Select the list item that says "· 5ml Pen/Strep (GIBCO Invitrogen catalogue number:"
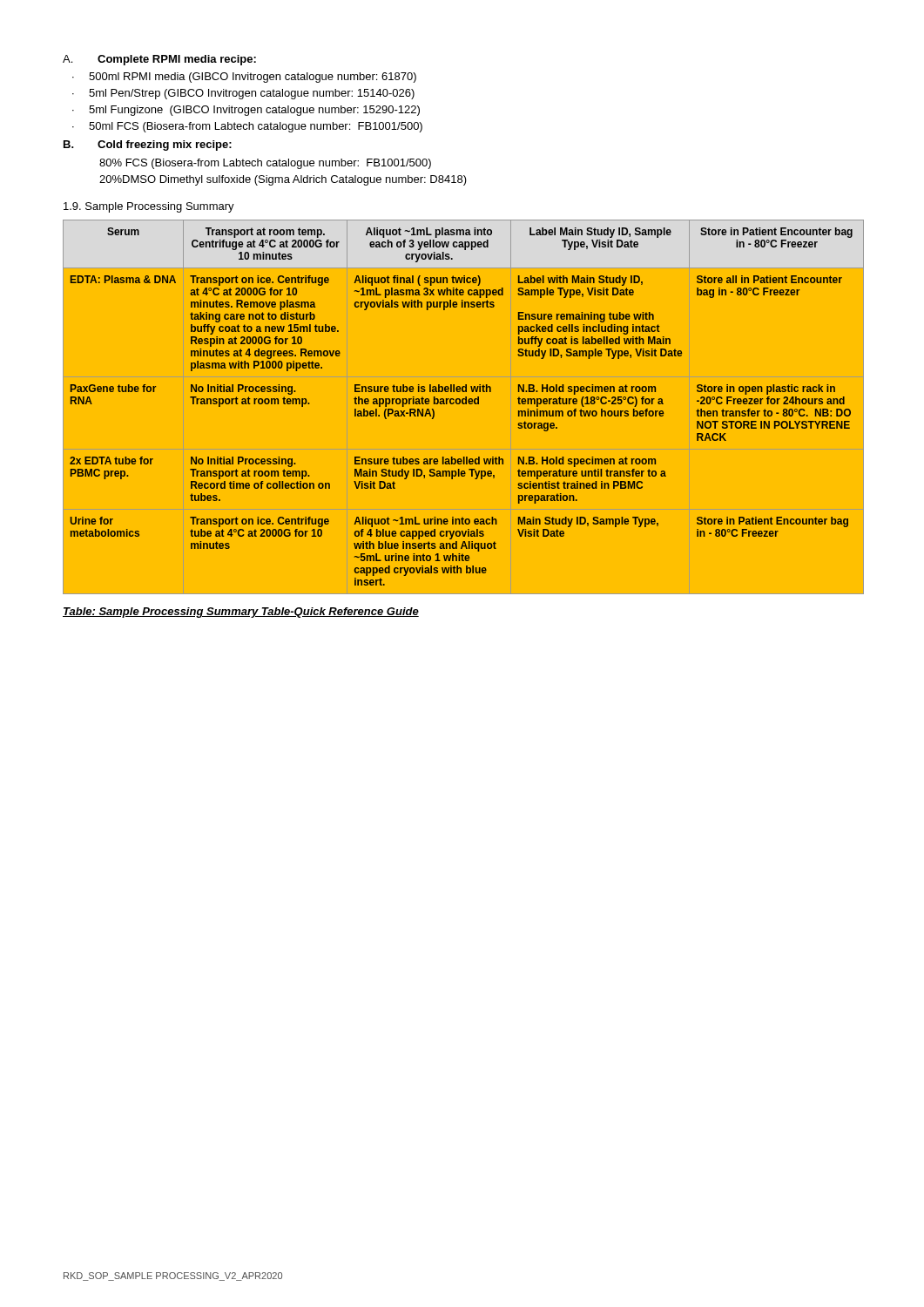 pyautogui.click(x=243, y=93)
